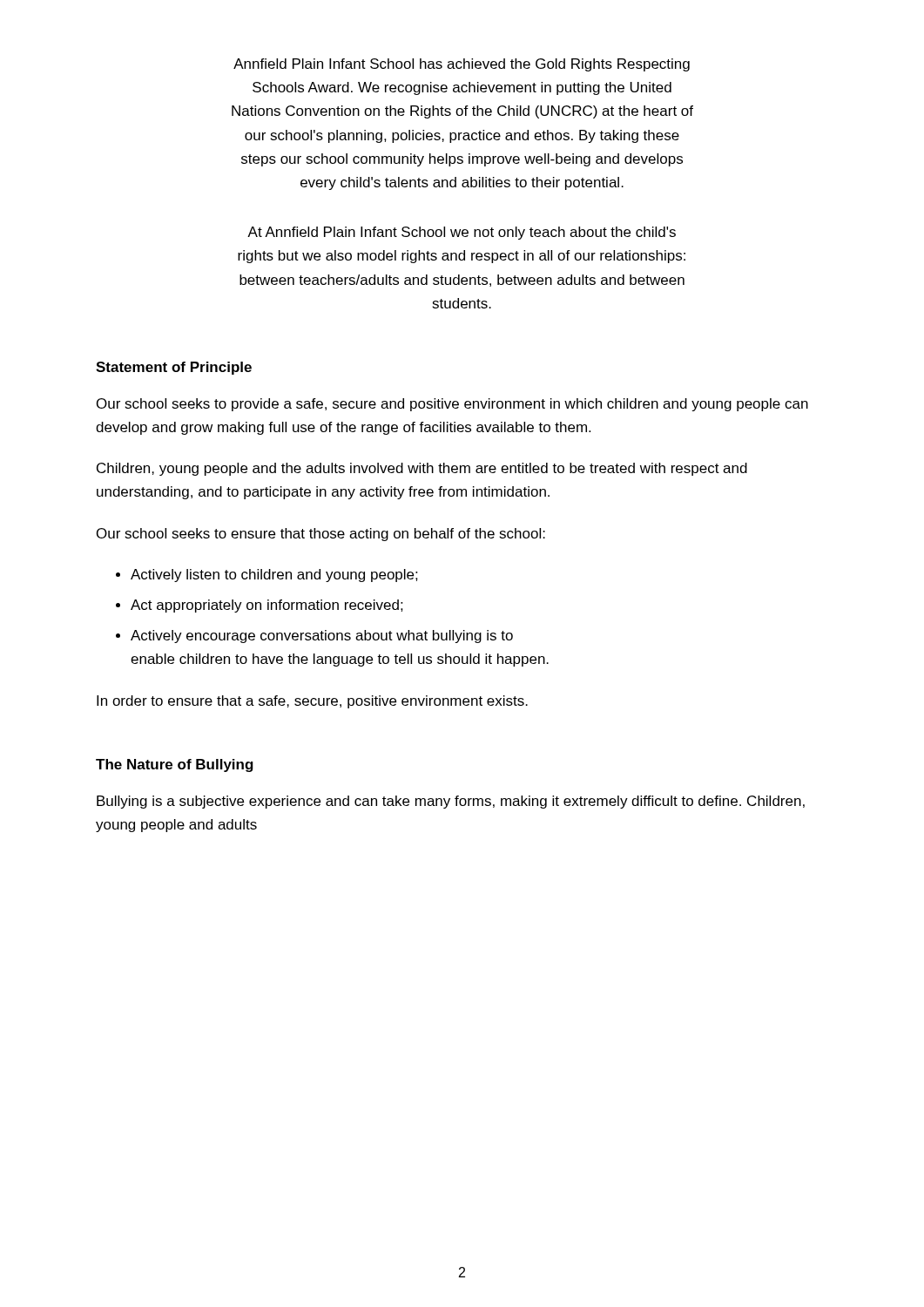
Task: Select the list item that reads "Act appropriately on information received;"
Action: [267, 605]
